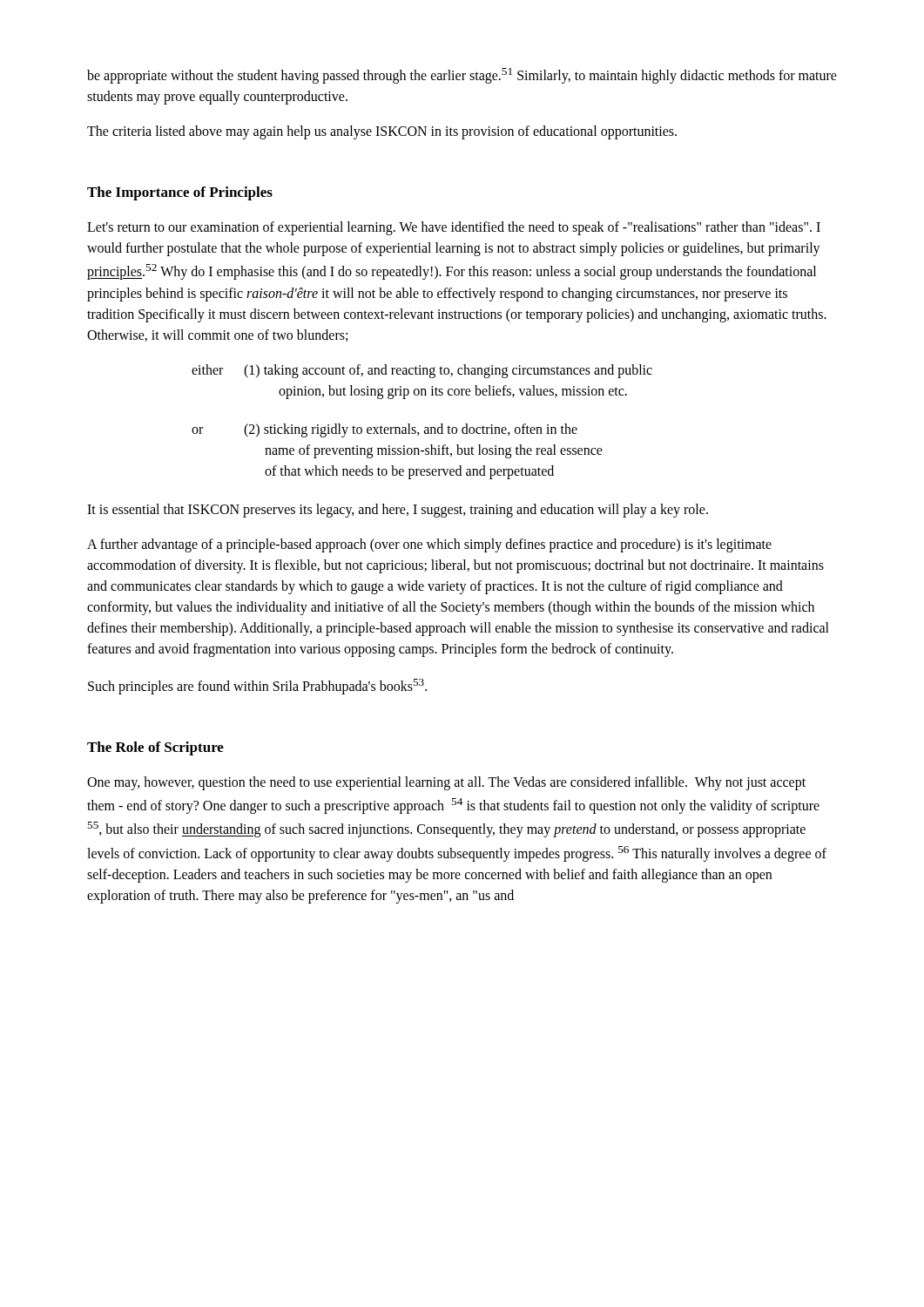Where is the passage that starts "Such principles are found"?
The width and height of the screenshot is (924, 1307).
click(x=257, y=684)
